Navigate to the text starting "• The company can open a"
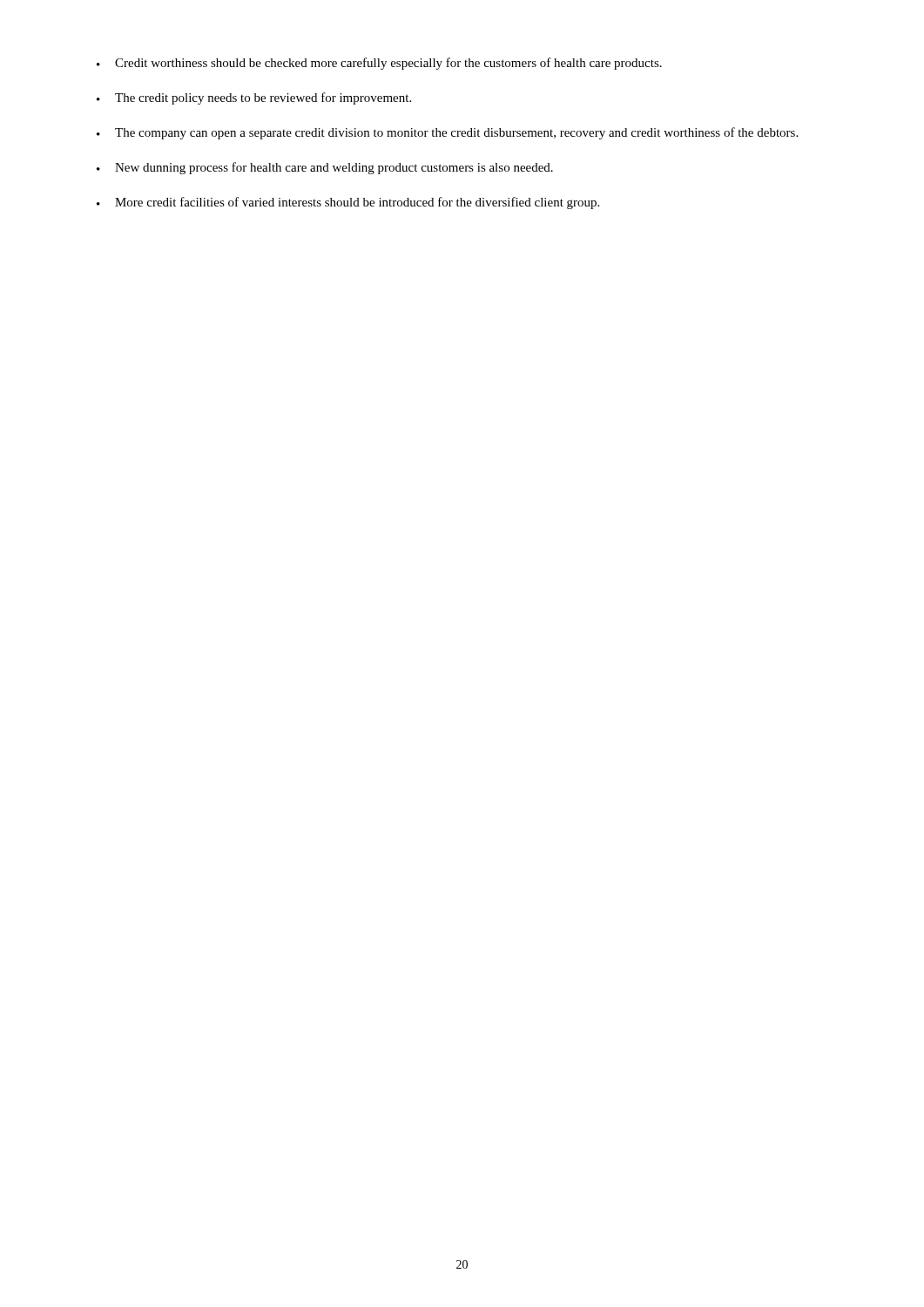This screenshot has height=1307, width=924. (462, 133)
